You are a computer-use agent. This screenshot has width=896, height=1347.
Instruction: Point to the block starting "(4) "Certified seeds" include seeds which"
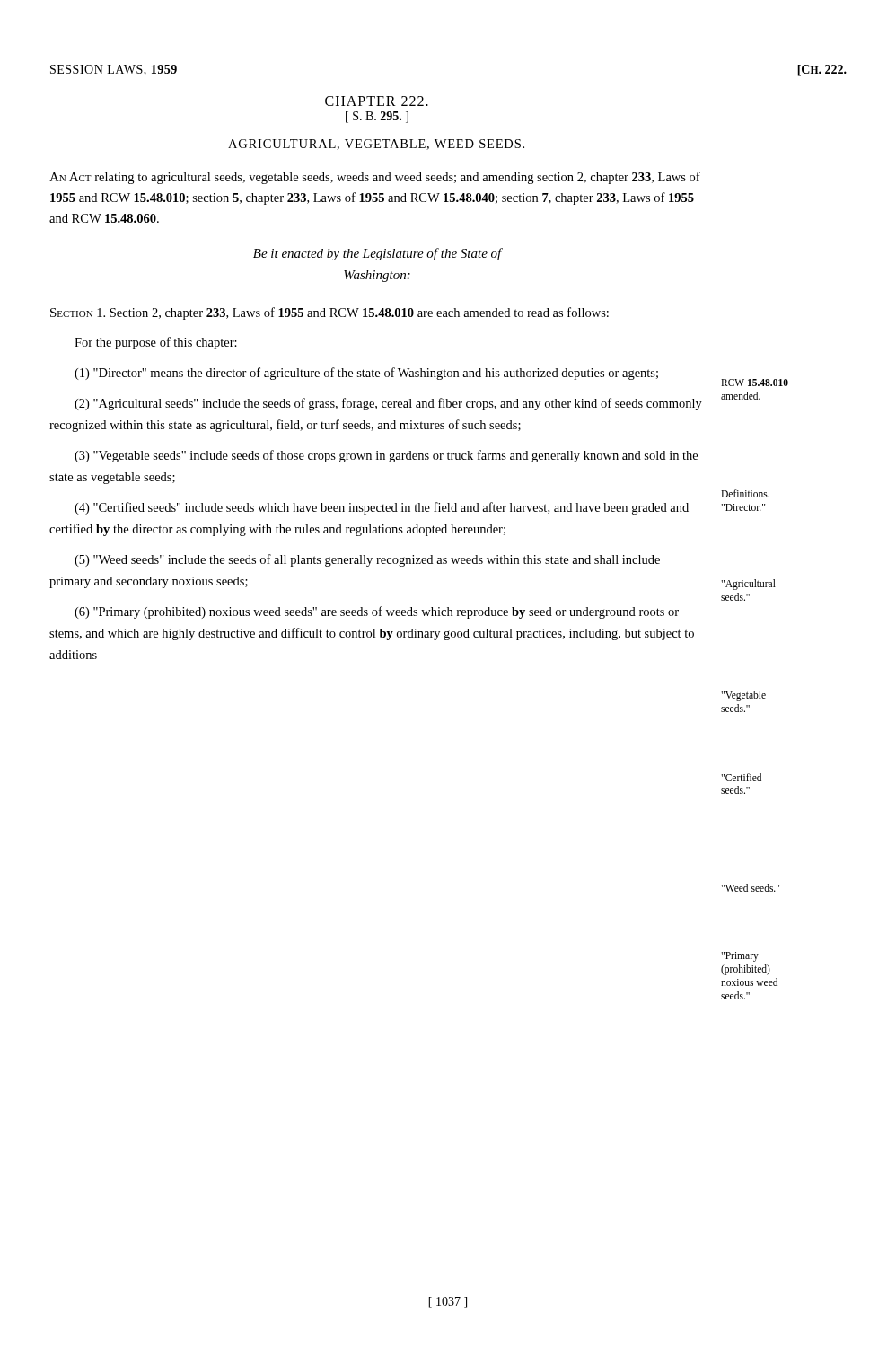369,518
